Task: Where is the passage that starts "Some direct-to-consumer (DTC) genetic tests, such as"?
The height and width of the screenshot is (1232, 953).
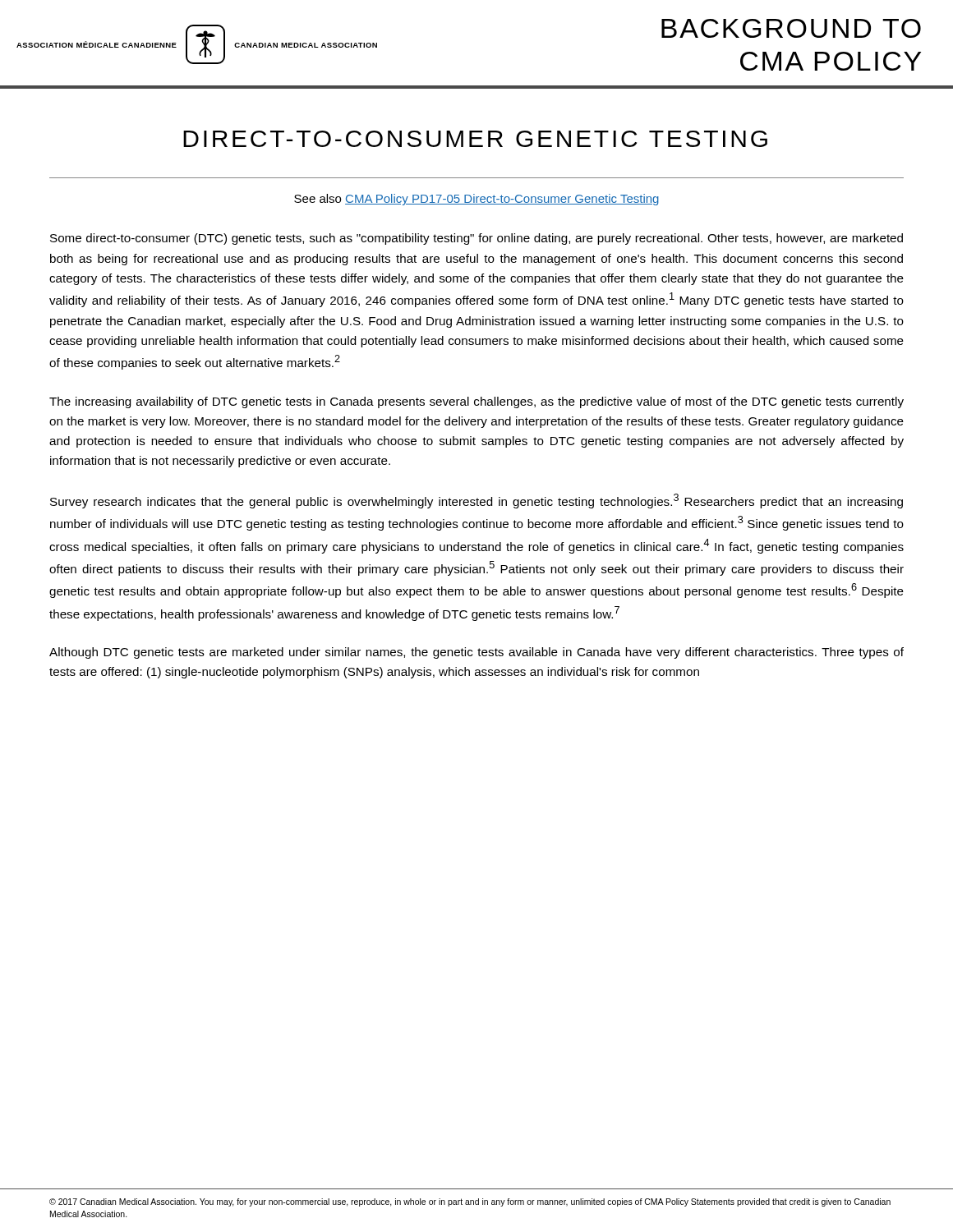Action: click(476, 300)
